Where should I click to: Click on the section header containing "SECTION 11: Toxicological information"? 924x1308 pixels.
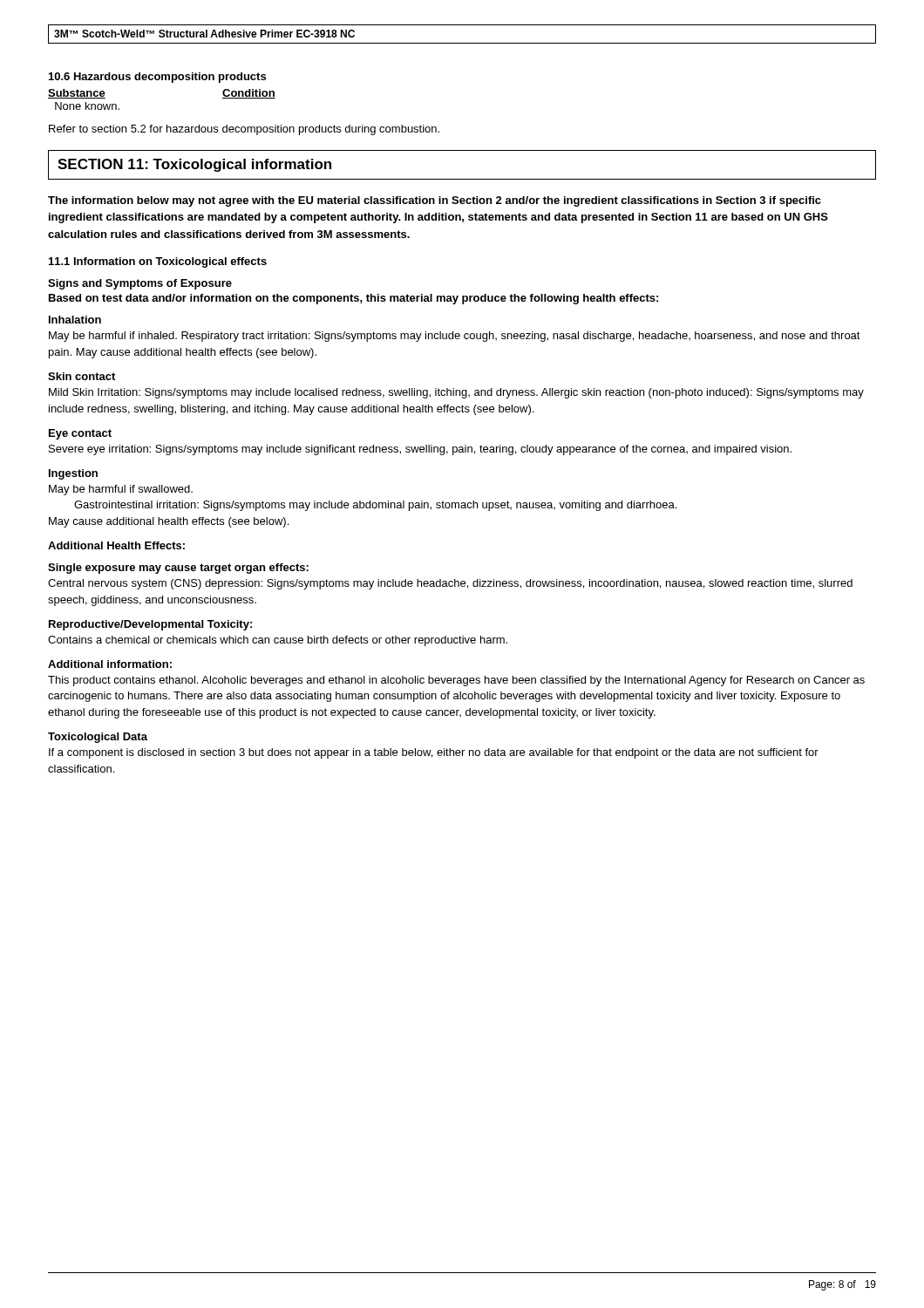[195, 165]
